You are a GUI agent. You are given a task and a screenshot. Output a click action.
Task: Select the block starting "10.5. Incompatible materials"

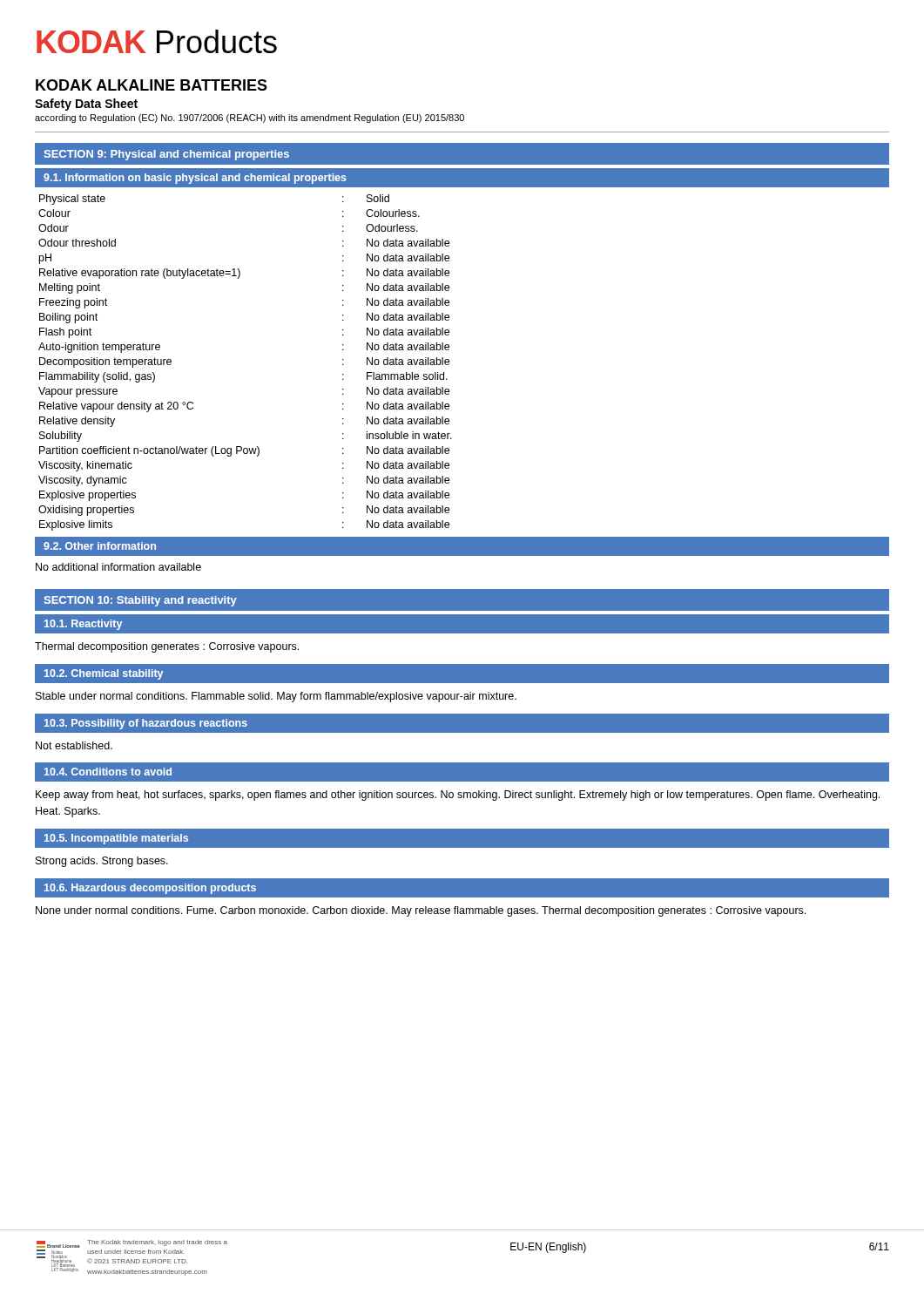pyautogui.click(x=116, y=838)
